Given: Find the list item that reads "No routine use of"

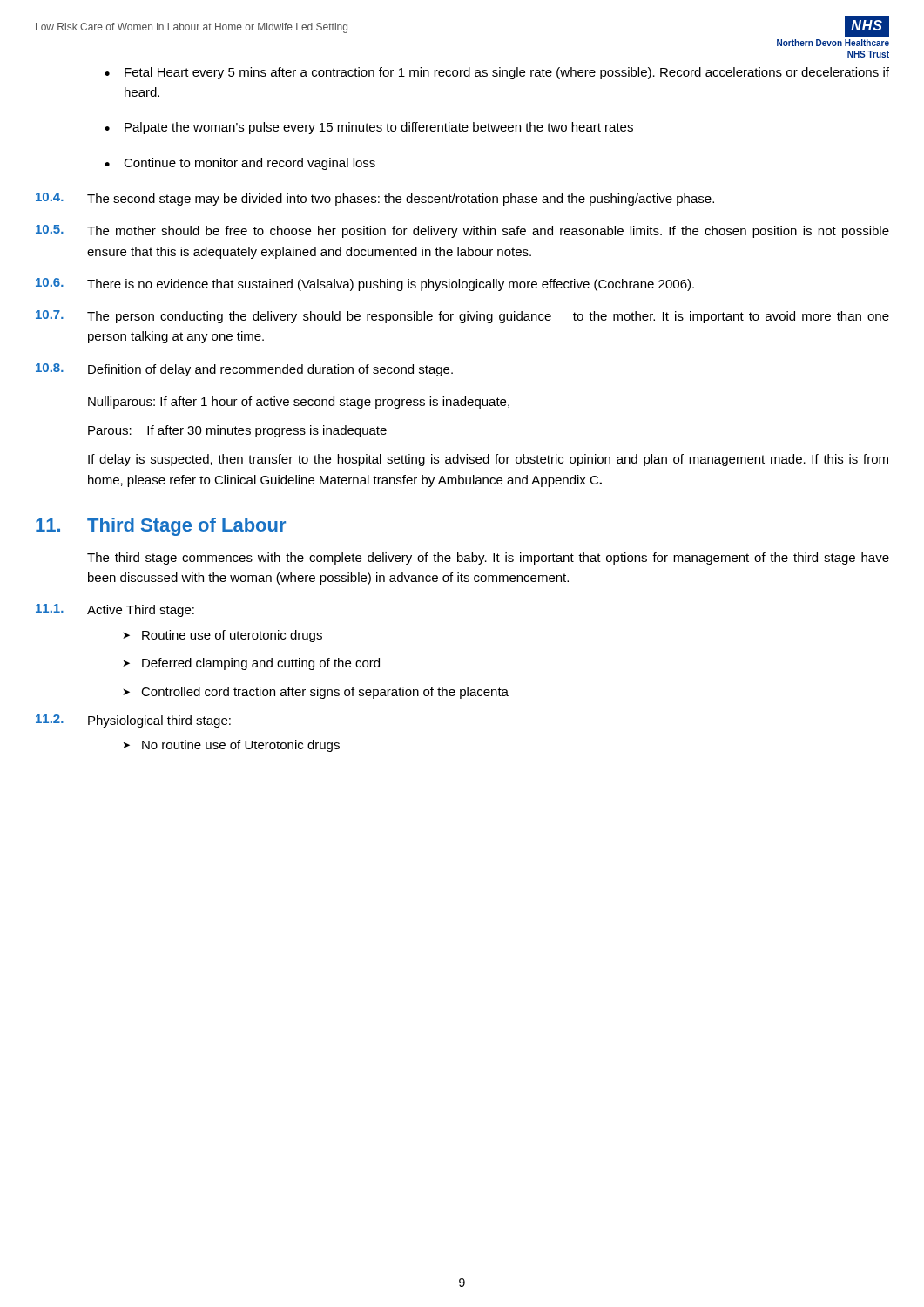Looking at the screenshot, I should pos(241,745).
